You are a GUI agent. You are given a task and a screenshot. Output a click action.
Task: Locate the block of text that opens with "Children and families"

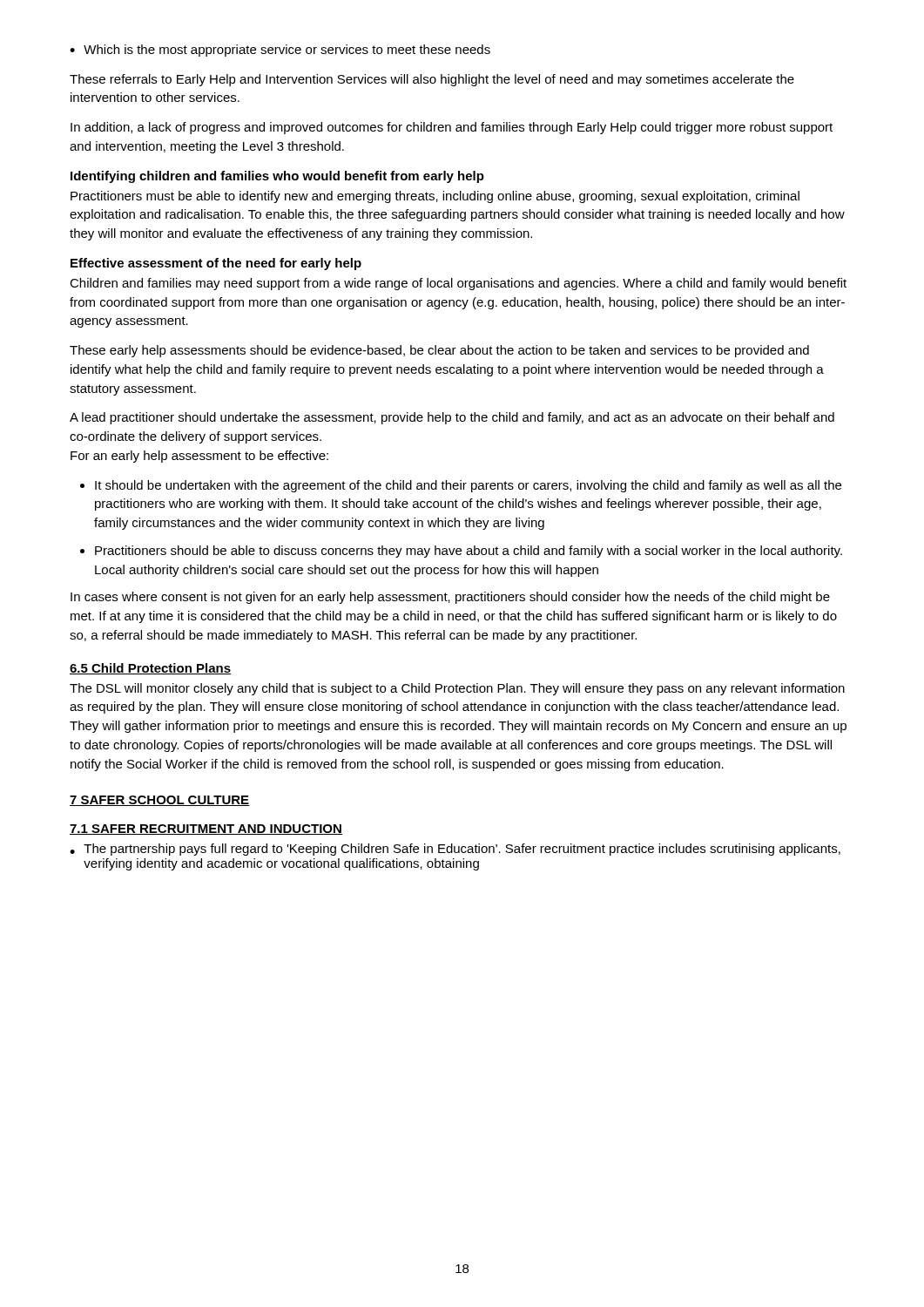tap(462, 302)
